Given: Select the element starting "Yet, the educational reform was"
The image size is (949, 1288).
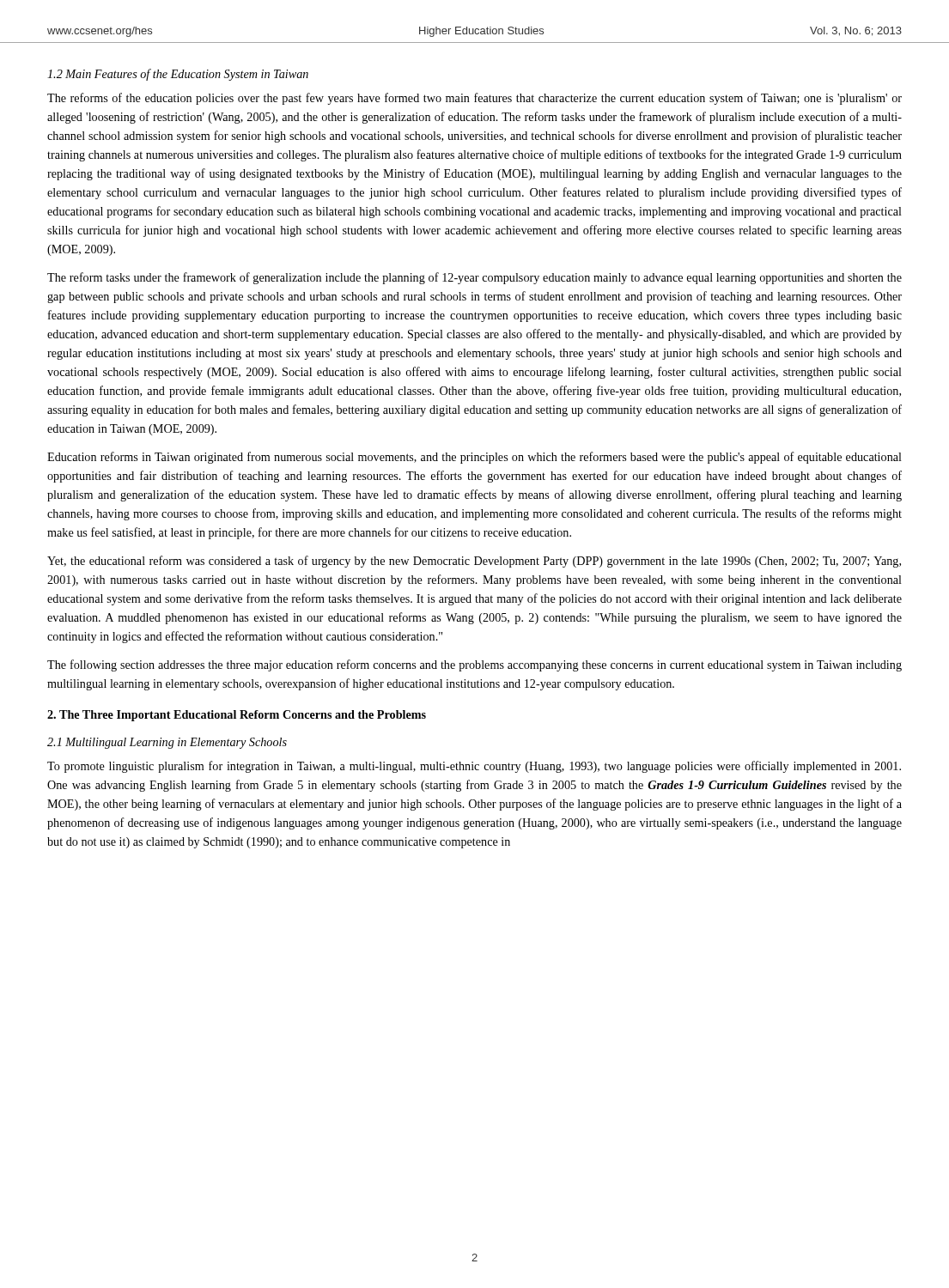Looking at the screenshot, I should 474,598.
